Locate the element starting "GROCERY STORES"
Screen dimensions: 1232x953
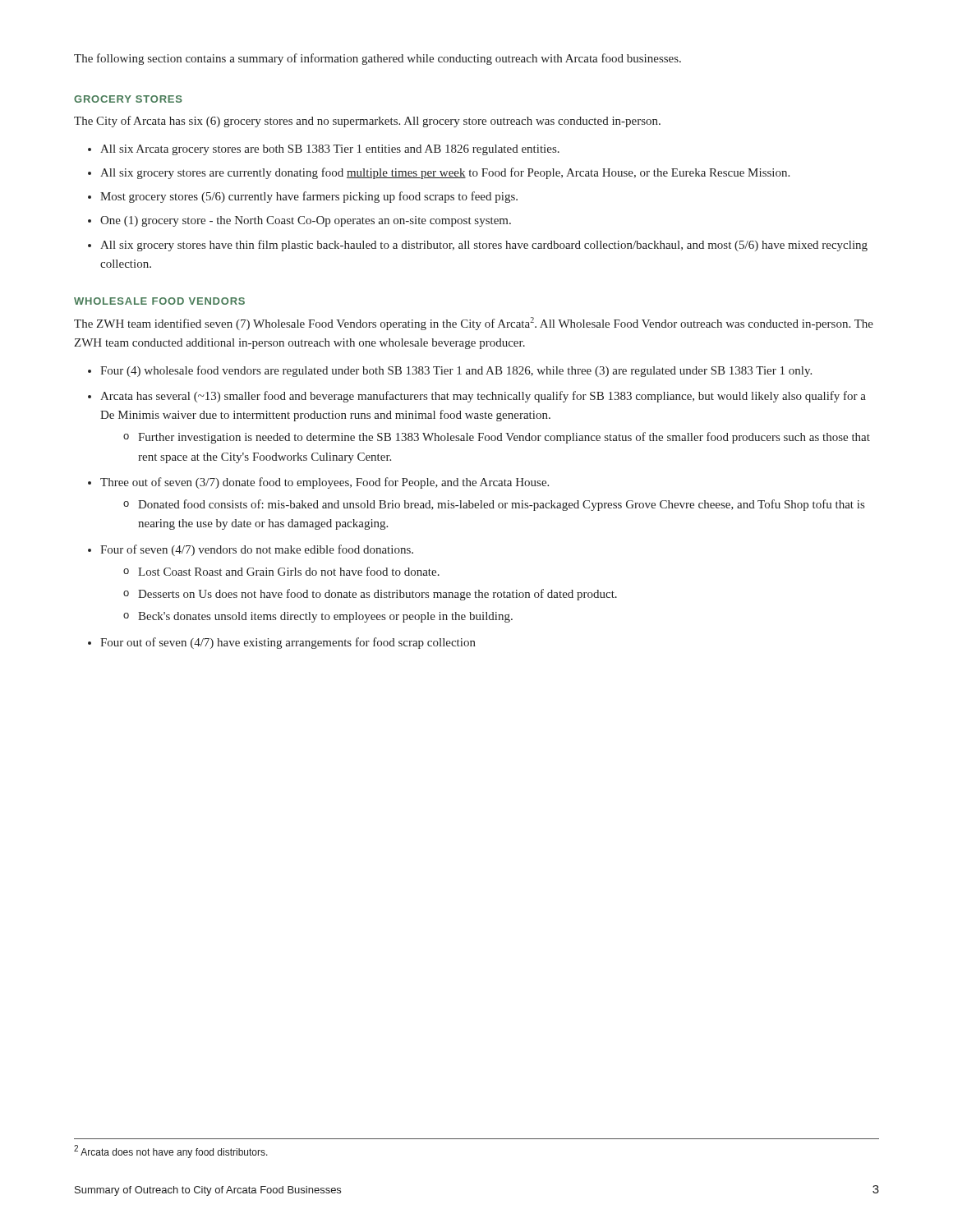coord(128,99)
